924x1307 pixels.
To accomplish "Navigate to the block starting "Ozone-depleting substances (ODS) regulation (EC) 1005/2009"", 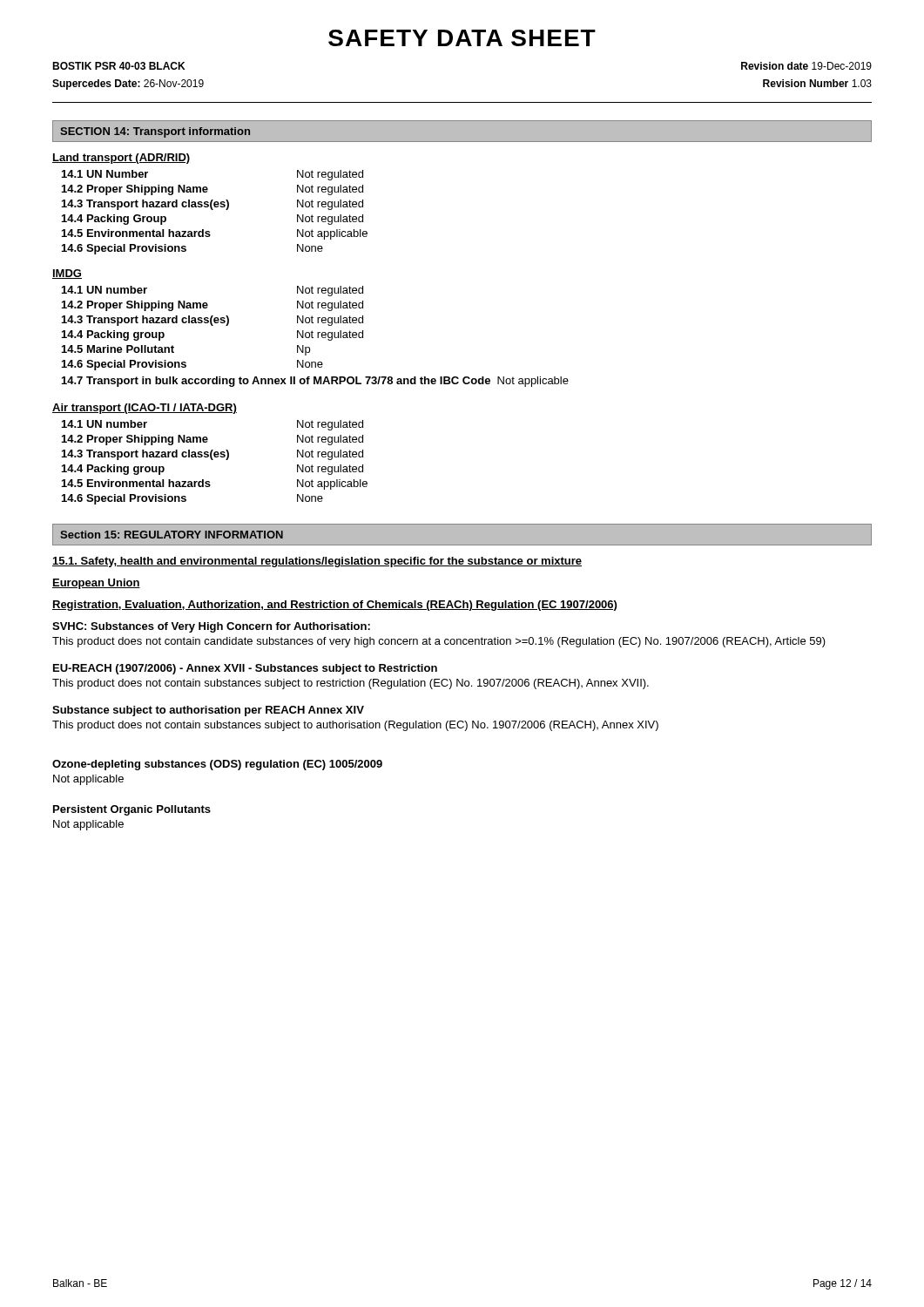I will pos(217,765).
